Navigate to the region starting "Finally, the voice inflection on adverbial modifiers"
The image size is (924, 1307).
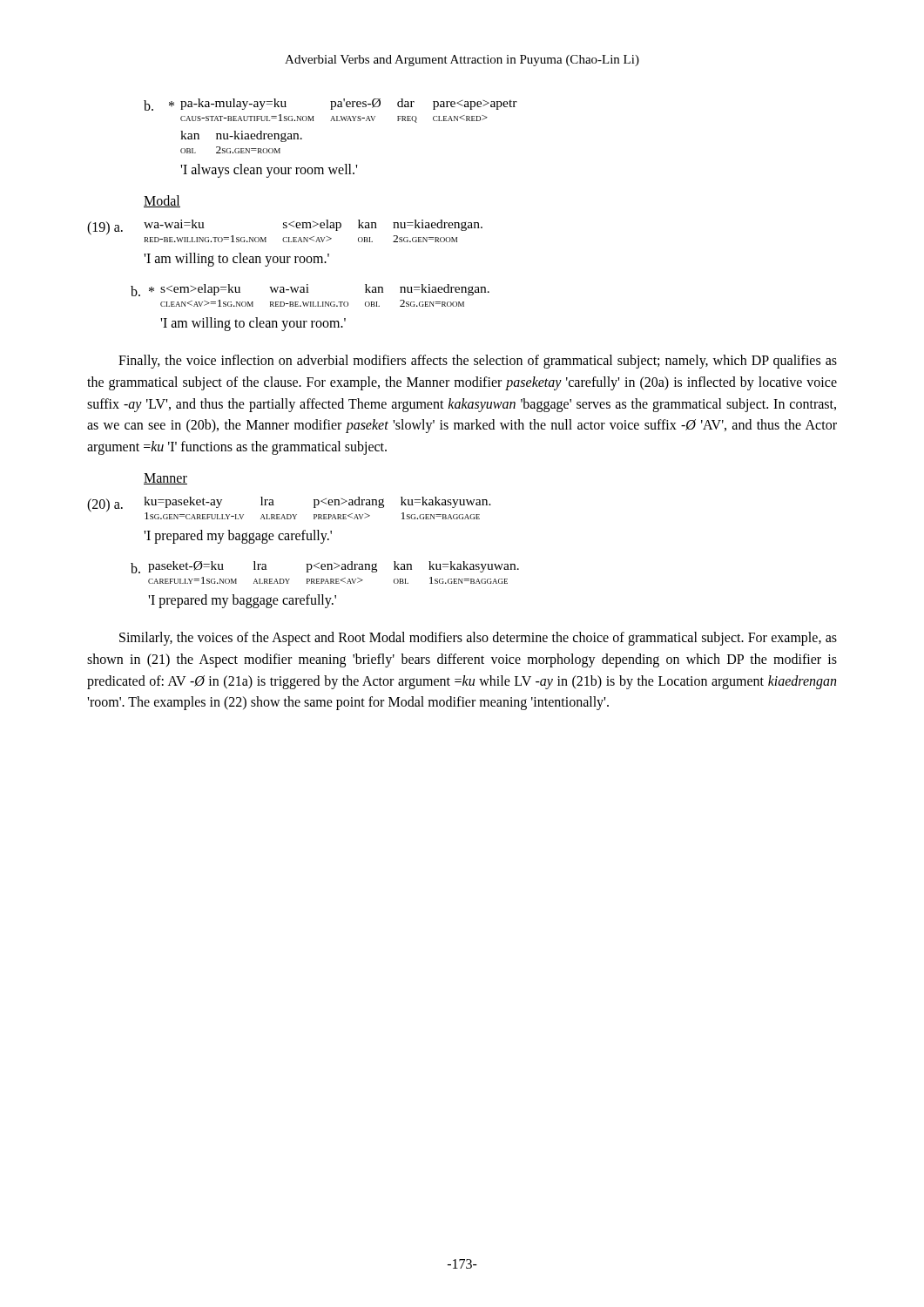click(x=462, y=404)
